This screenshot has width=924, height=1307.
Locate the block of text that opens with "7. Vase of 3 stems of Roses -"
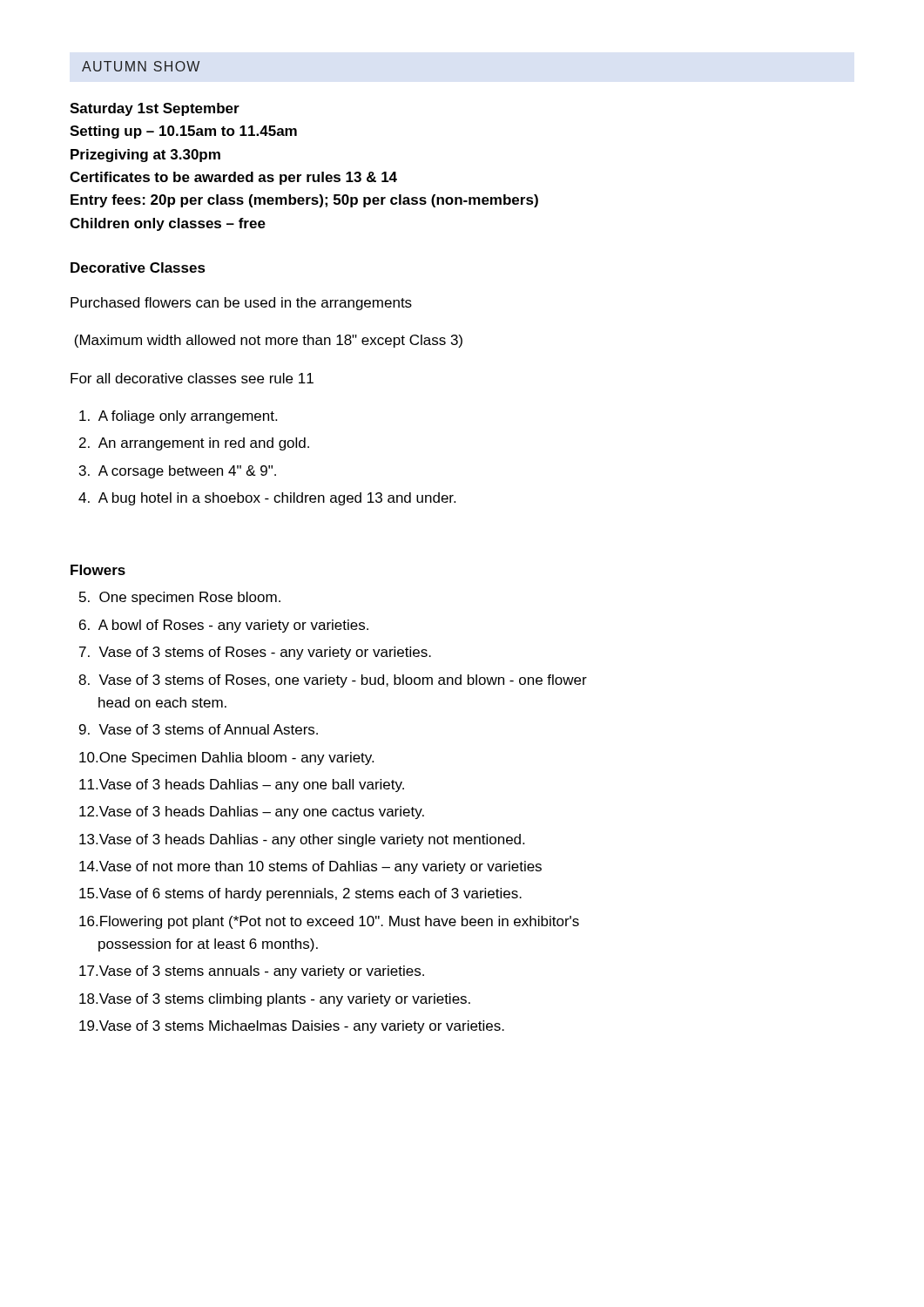[x=255, y=652]
